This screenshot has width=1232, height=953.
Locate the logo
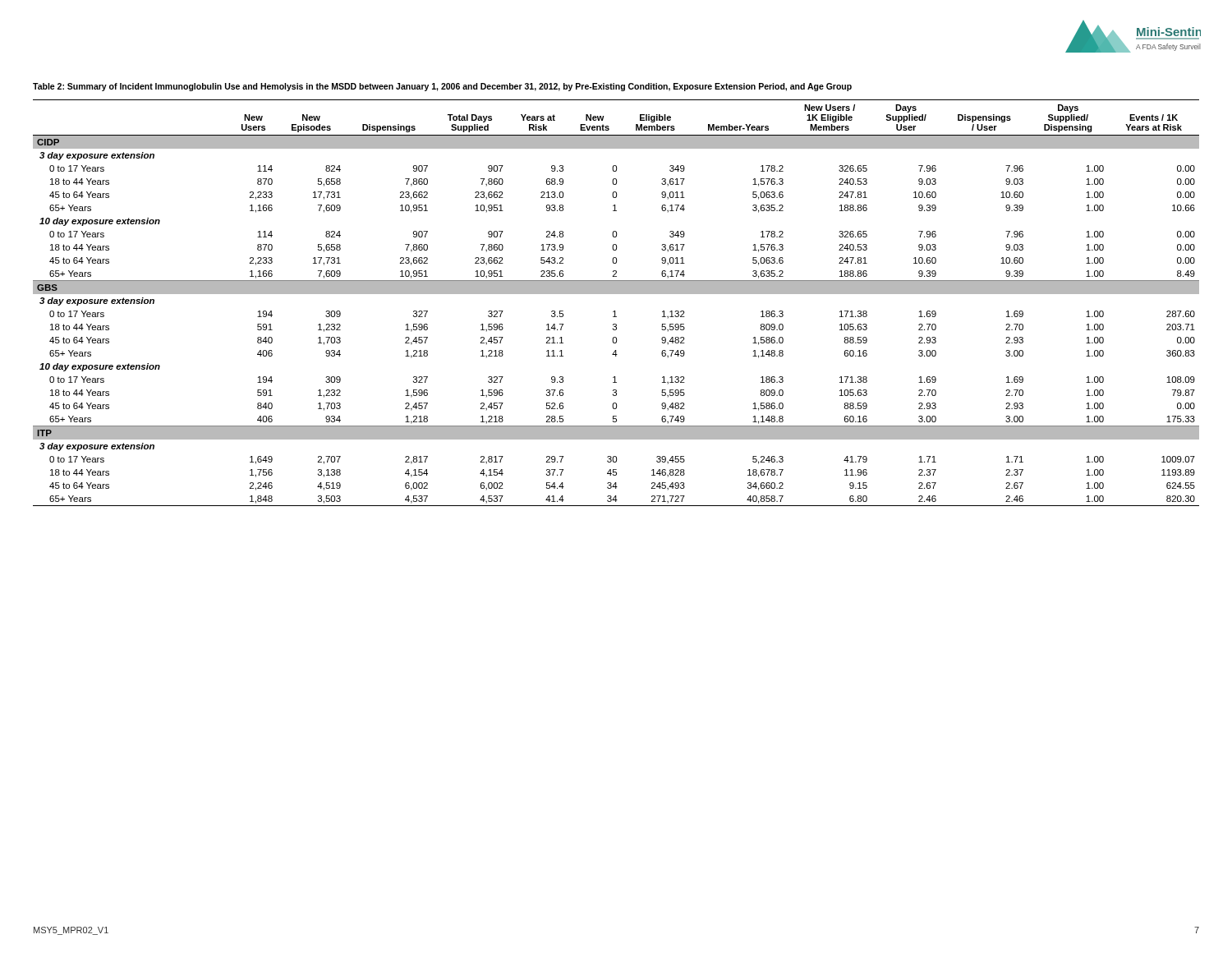pos(1133,36)
